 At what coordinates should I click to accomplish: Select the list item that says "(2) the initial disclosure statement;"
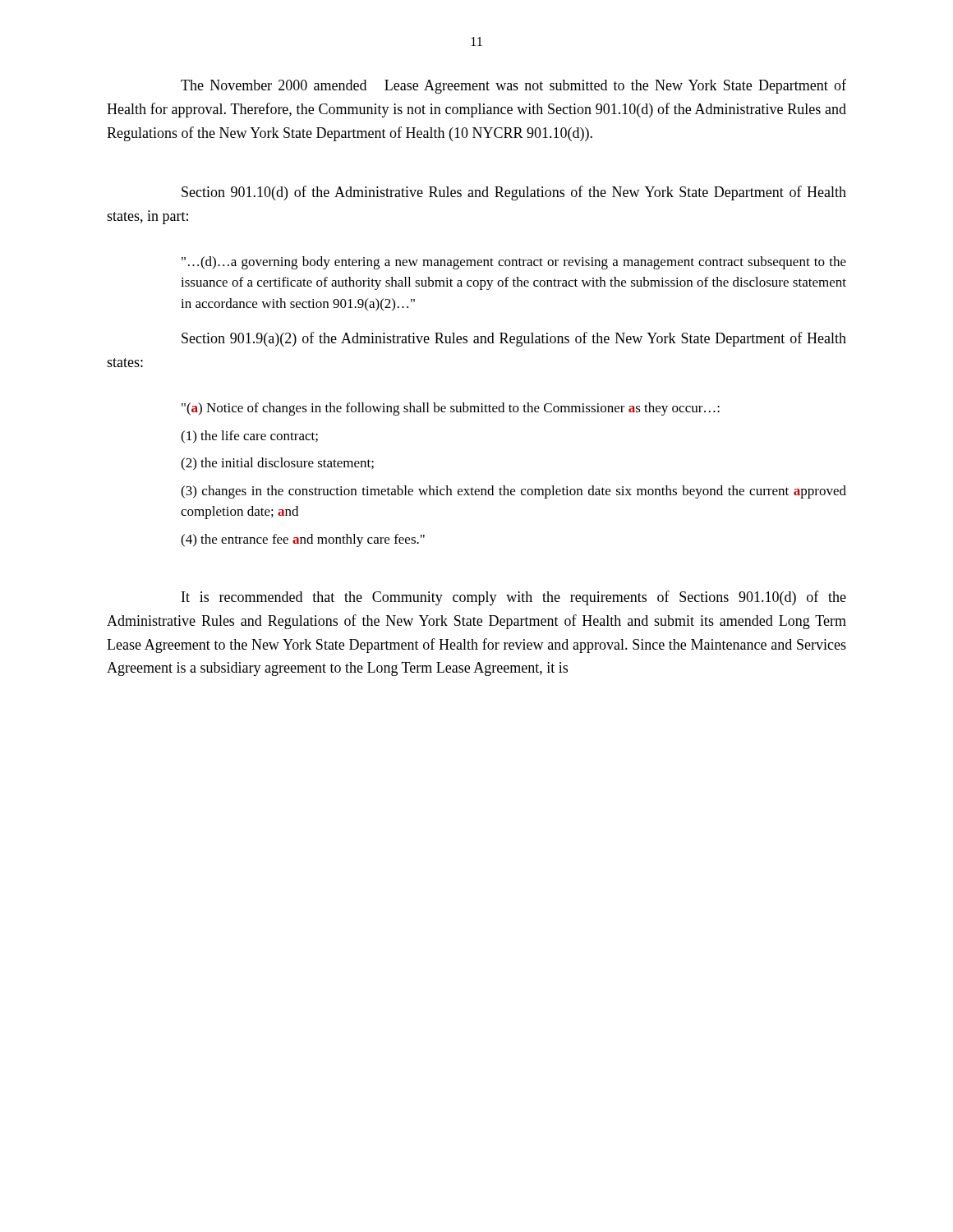click(x=278, y=463)
